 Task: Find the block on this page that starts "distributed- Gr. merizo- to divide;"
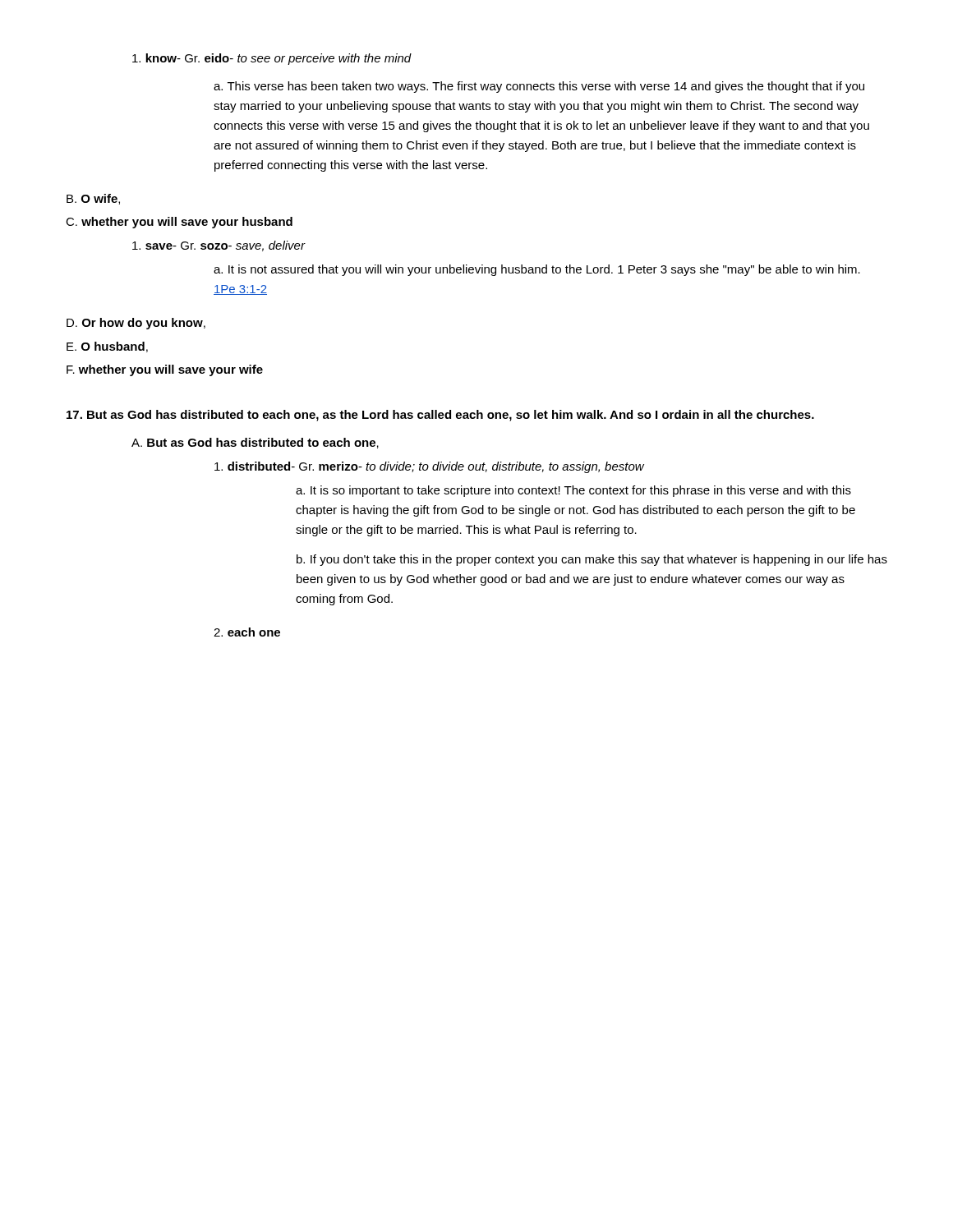point(429,466)
